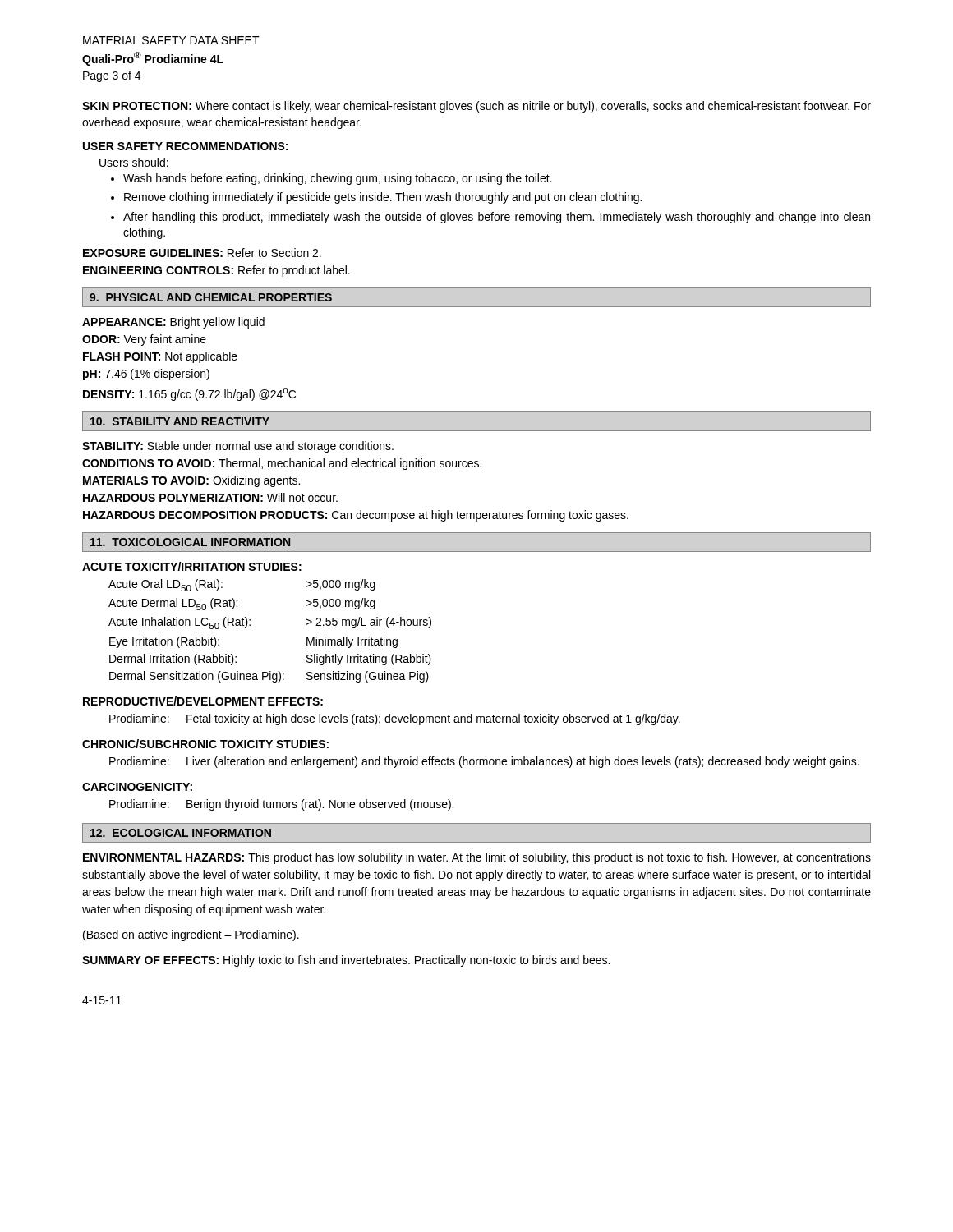Image resolution: width=953 pixels, height=1232 pixels.
Task: Point to the block beginning "APPEARANCE: Bright yellow"
Action: click(189, 358)
